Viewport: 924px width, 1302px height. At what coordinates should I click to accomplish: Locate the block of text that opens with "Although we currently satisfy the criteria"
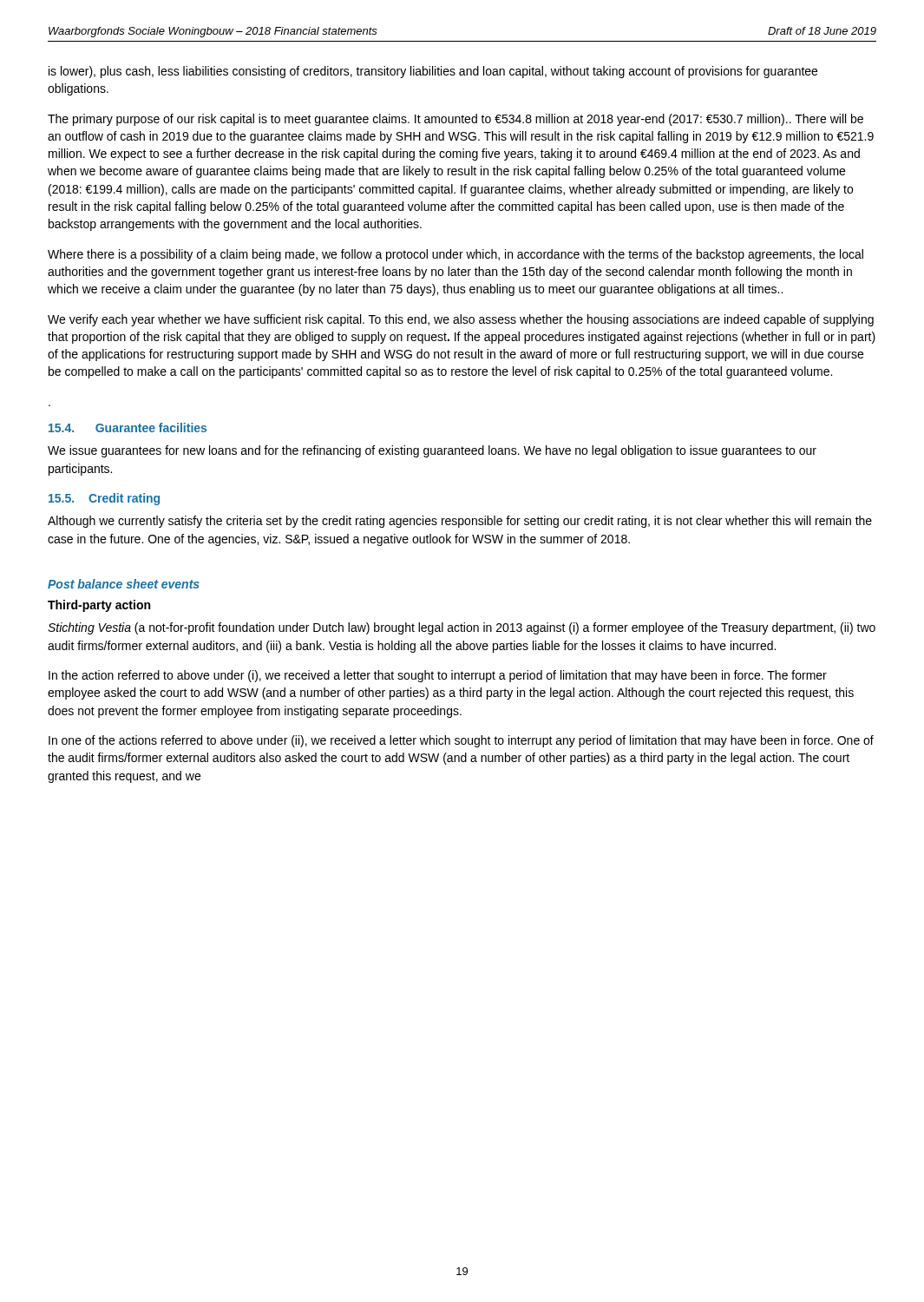462,530
